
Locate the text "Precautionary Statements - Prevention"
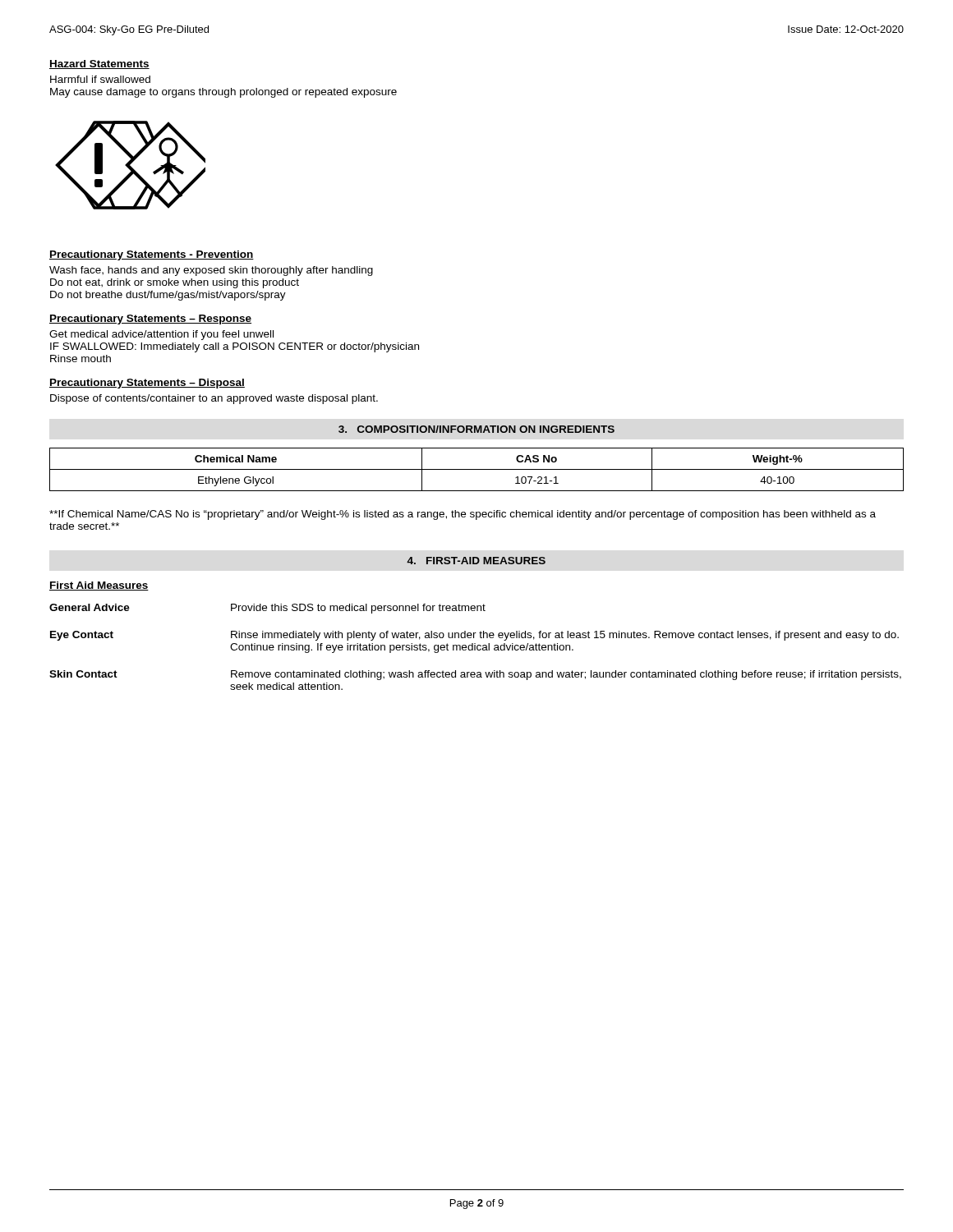point(151,254)
